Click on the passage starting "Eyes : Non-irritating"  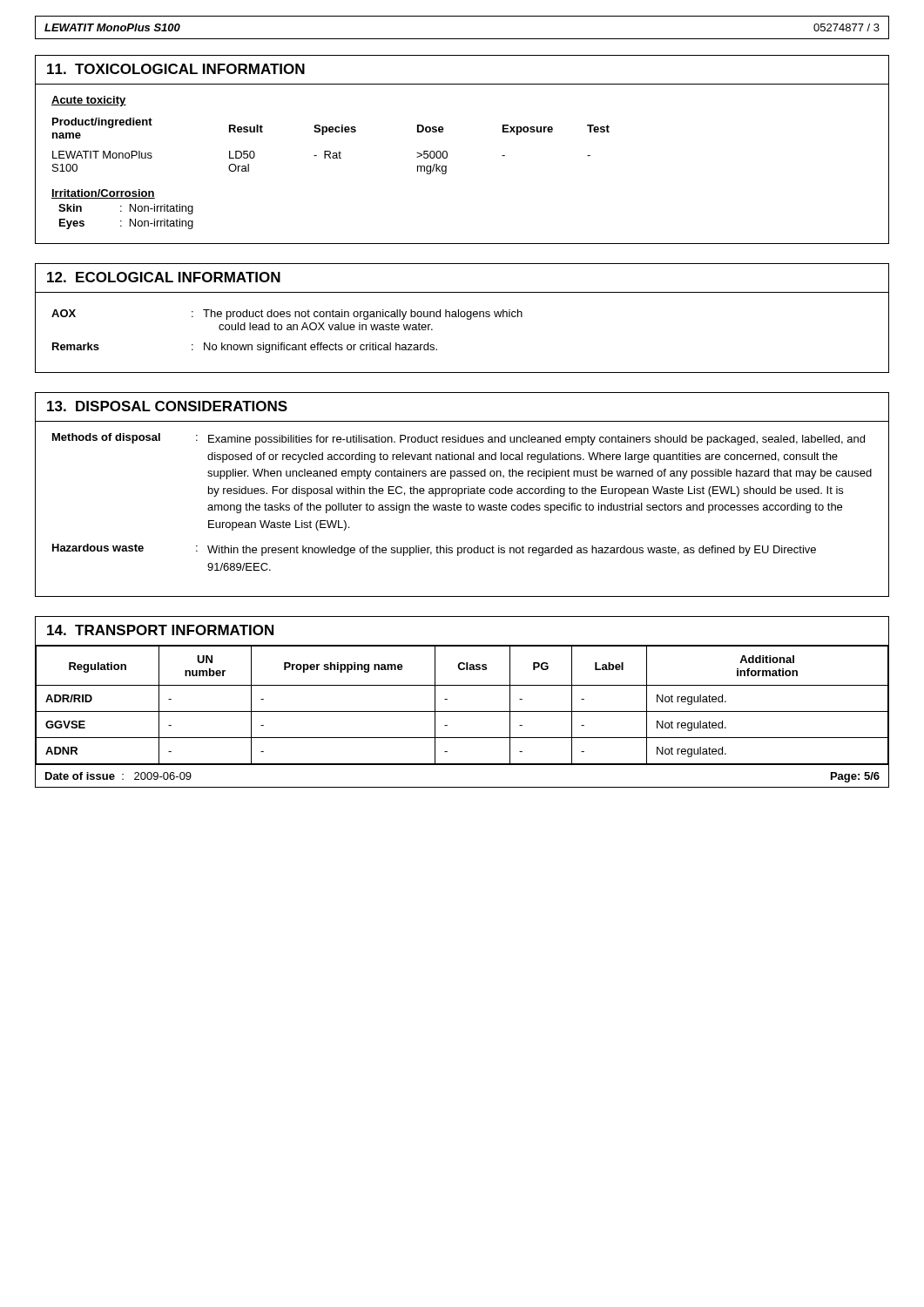coord(126,223)
